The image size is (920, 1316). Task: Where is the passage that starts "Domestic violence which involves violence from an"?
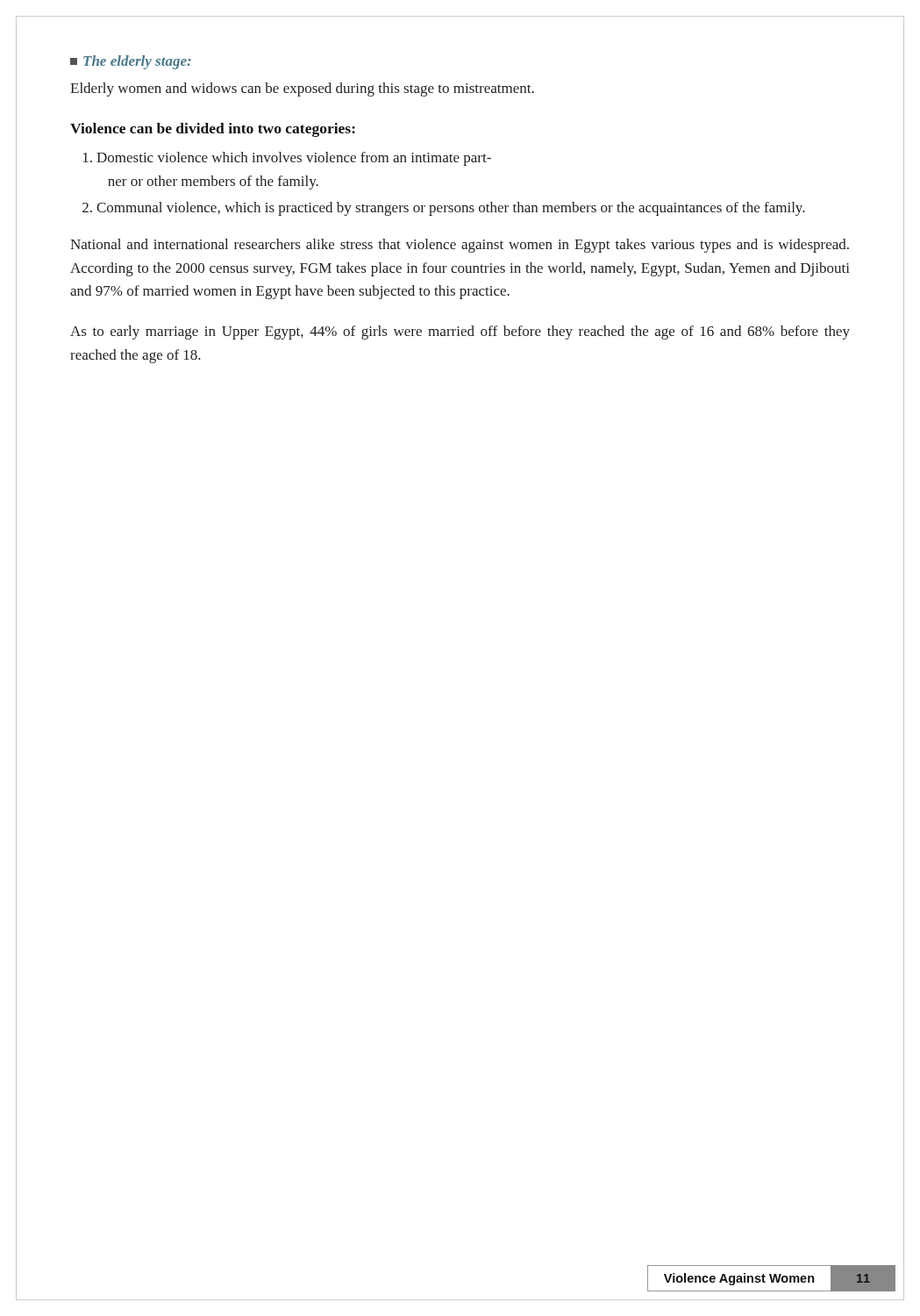pyautogui.click(x=460, y=170)
